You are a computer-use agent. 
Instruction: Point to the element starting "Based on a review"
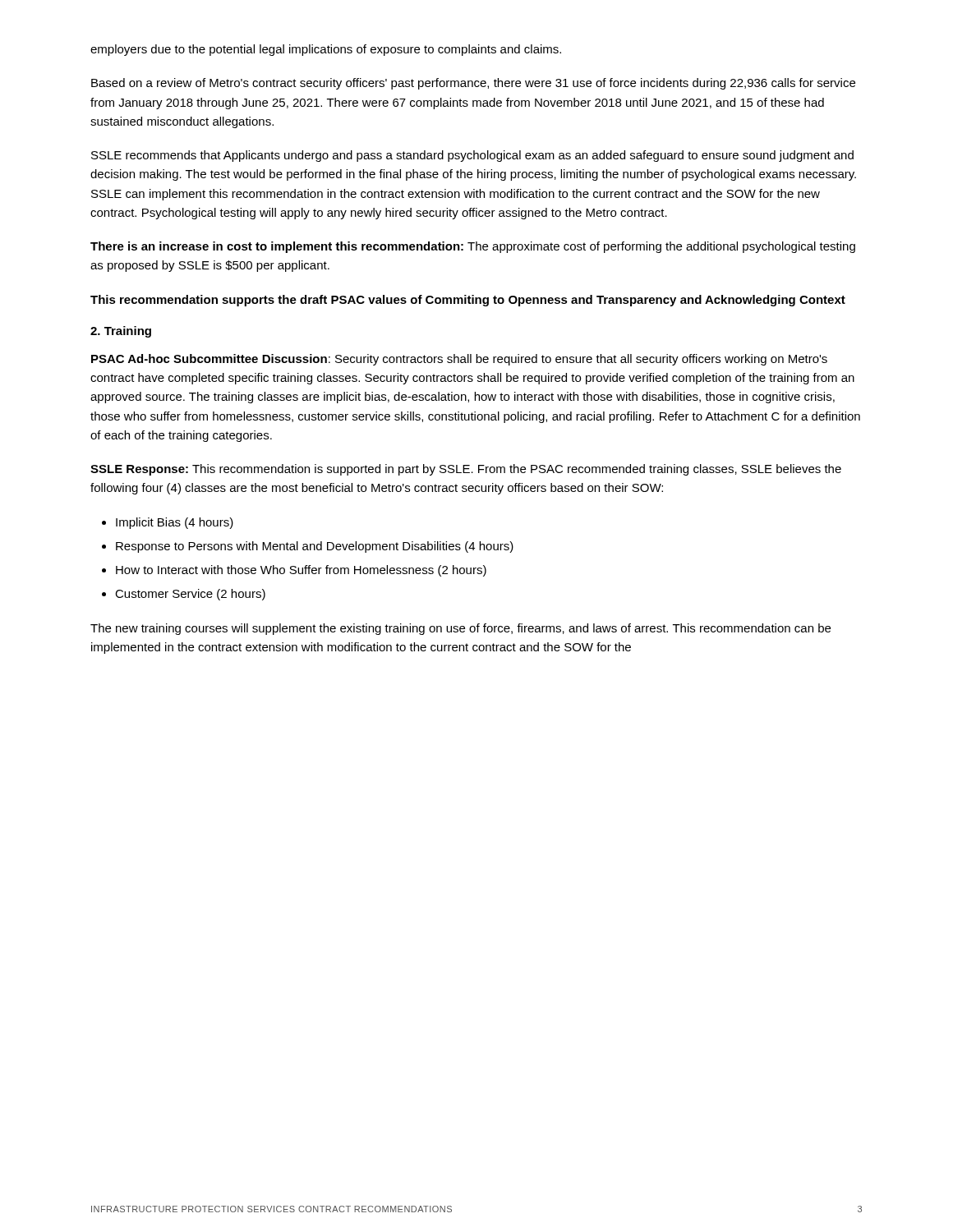pos(473,102)
